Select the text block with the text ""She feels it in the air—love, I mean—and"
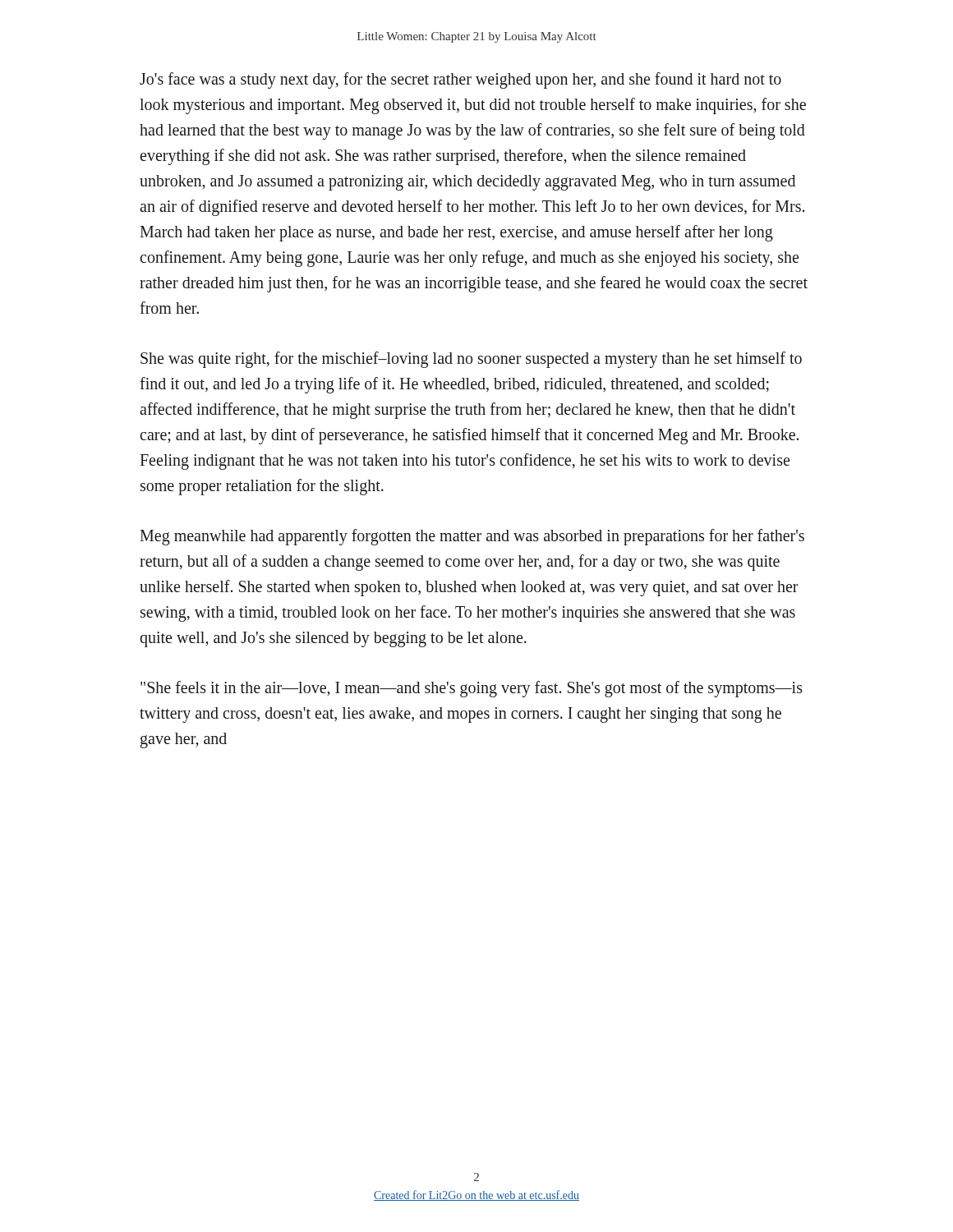This screenshot has height=1232, width=953. coord(471,713)
